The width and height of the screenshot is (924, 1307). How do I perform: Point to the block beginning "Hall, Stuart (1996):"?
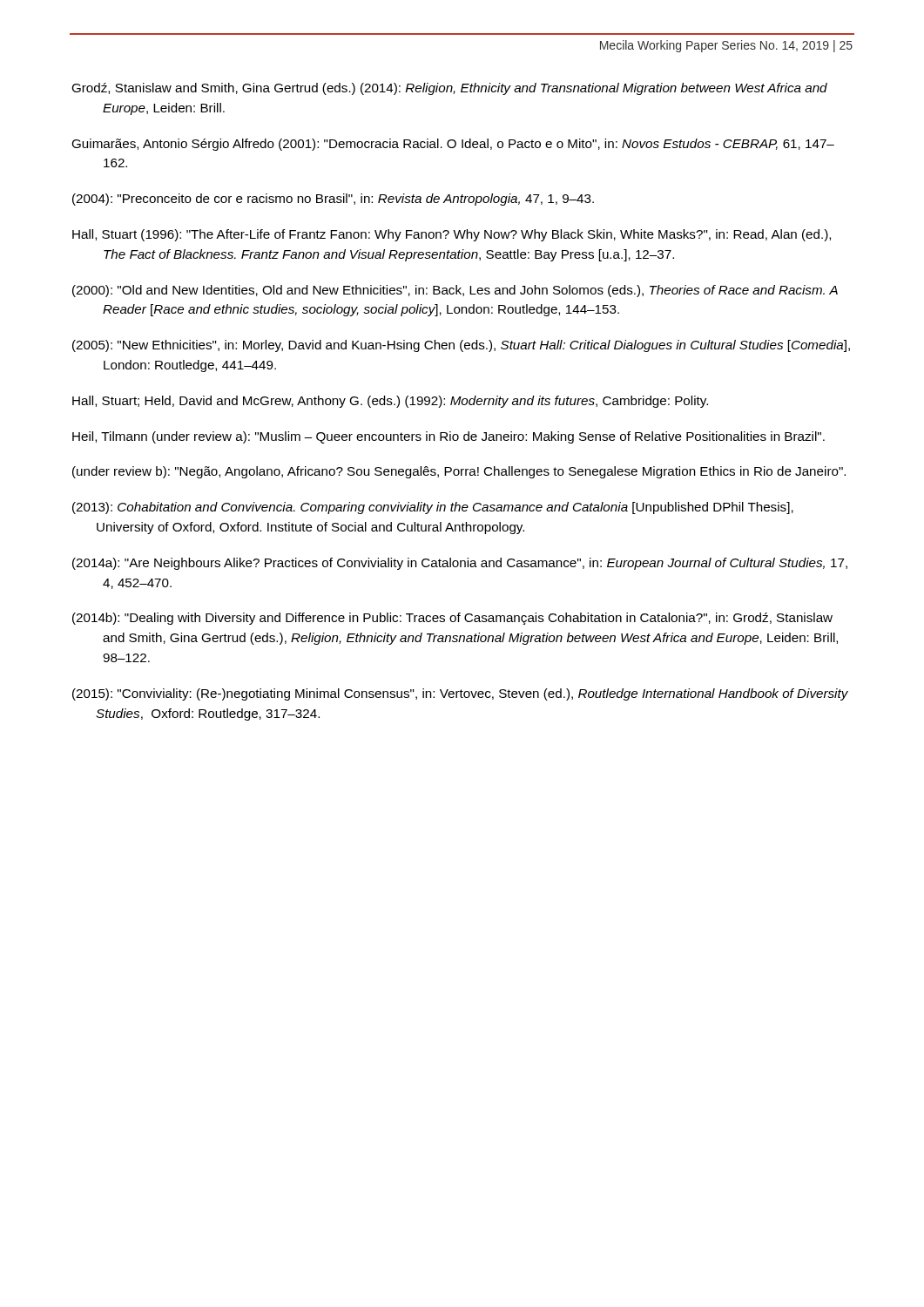click(x=452, y=244)
